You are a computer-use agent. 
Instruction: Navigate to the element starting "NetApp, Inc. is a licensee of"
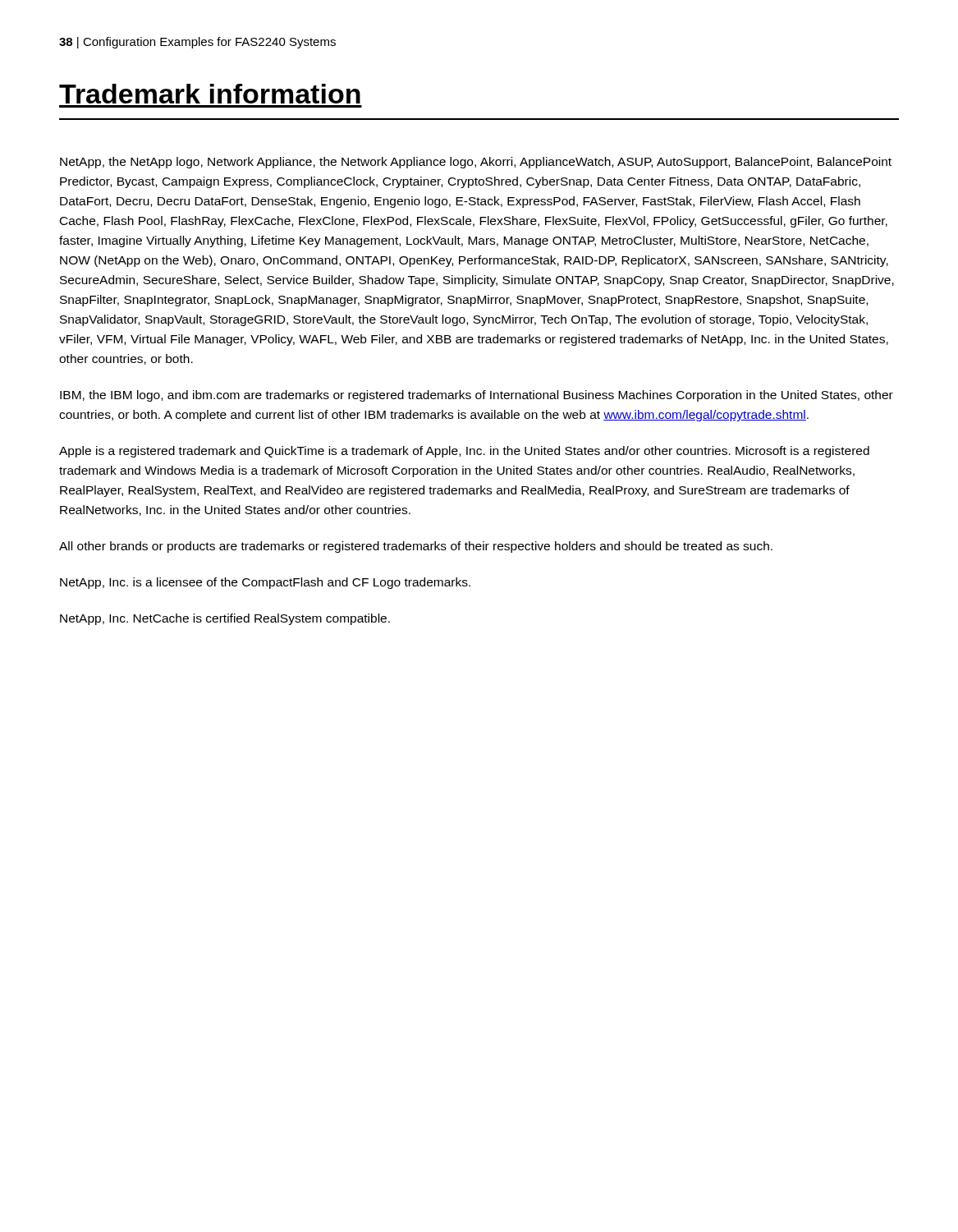coord(265,582)
